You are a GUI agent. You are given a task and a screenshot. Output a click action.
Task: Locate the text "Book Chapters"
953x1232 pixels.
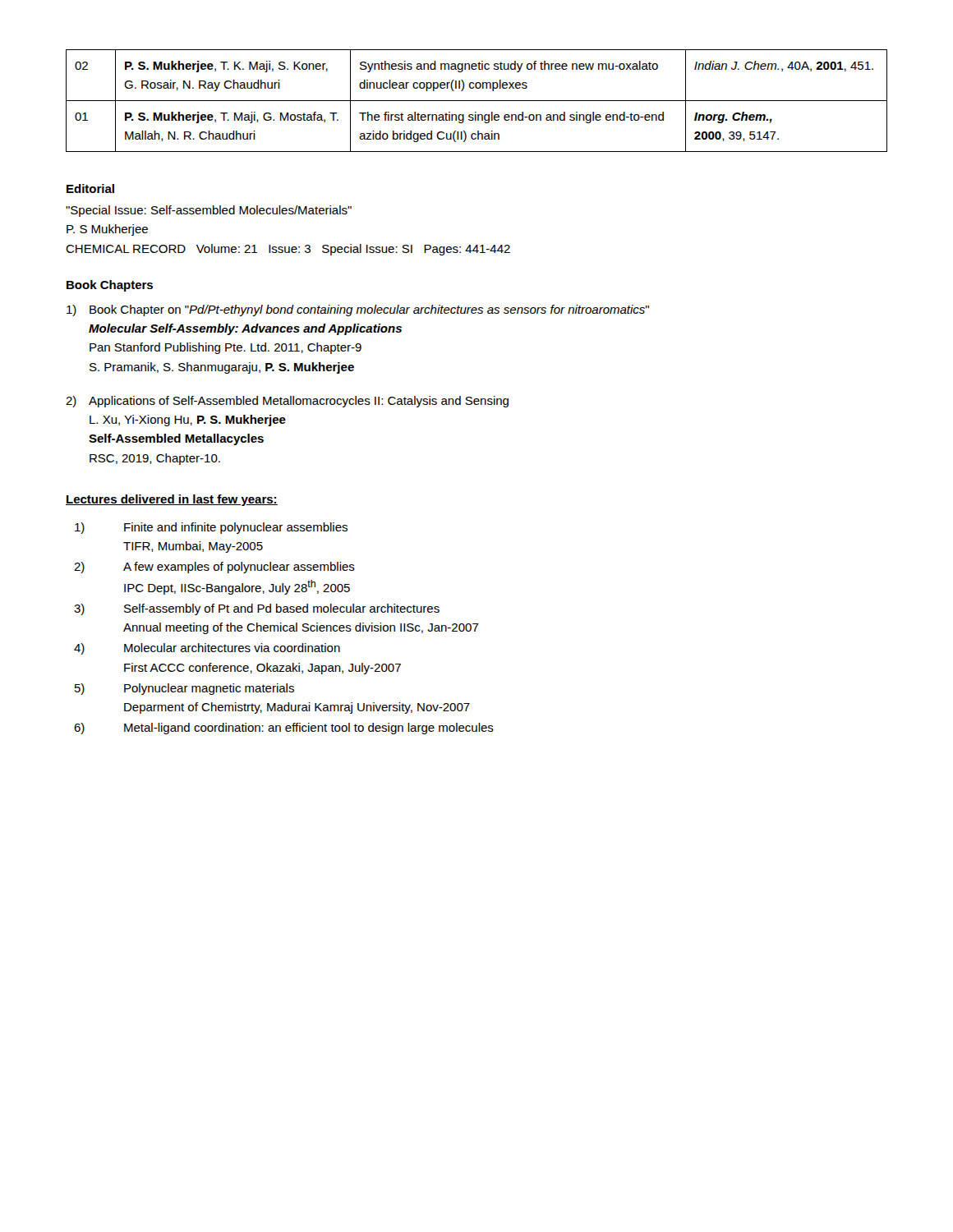click(110, 284)
